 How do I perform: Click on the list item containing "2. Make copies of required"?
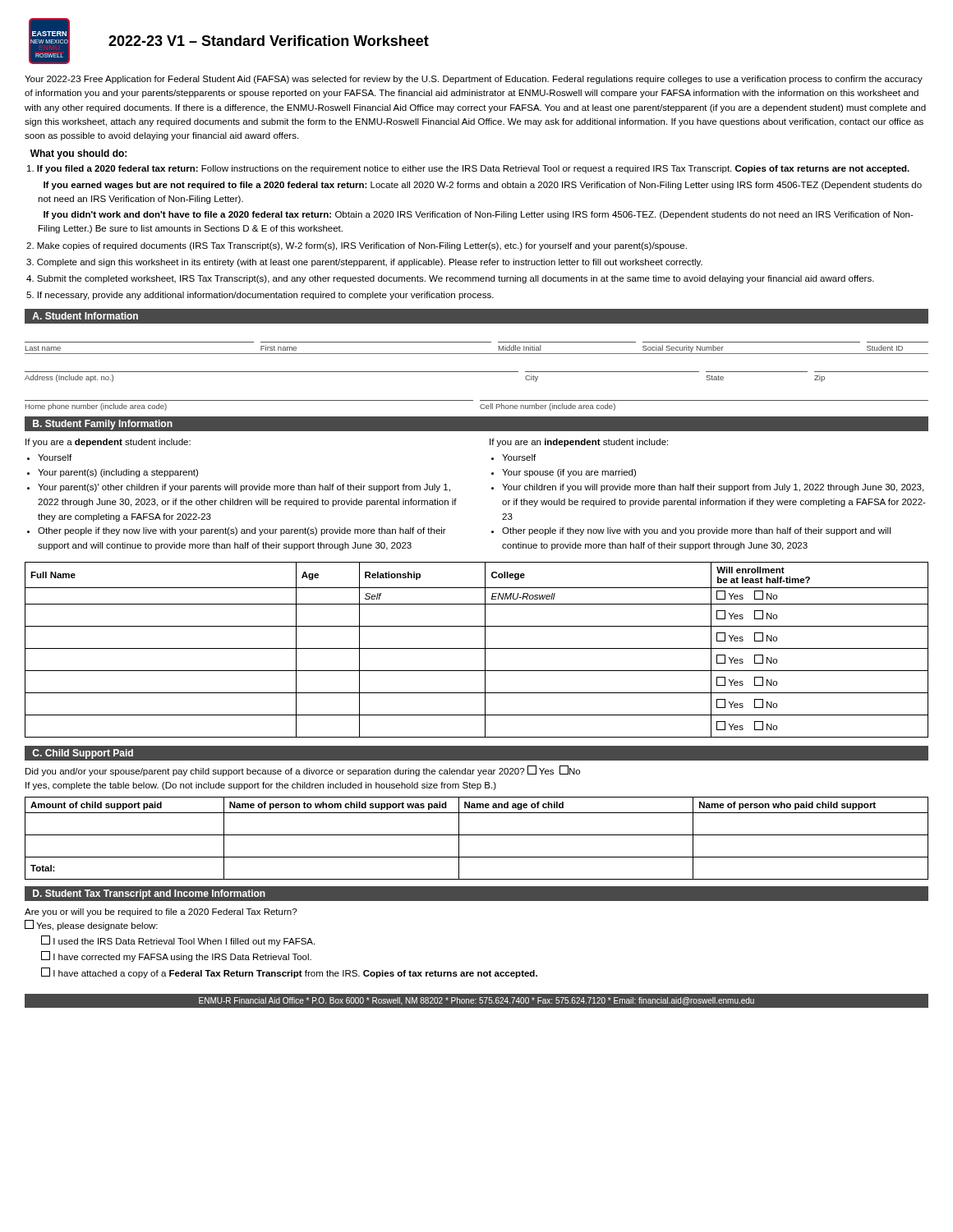(x=357, y=245)
